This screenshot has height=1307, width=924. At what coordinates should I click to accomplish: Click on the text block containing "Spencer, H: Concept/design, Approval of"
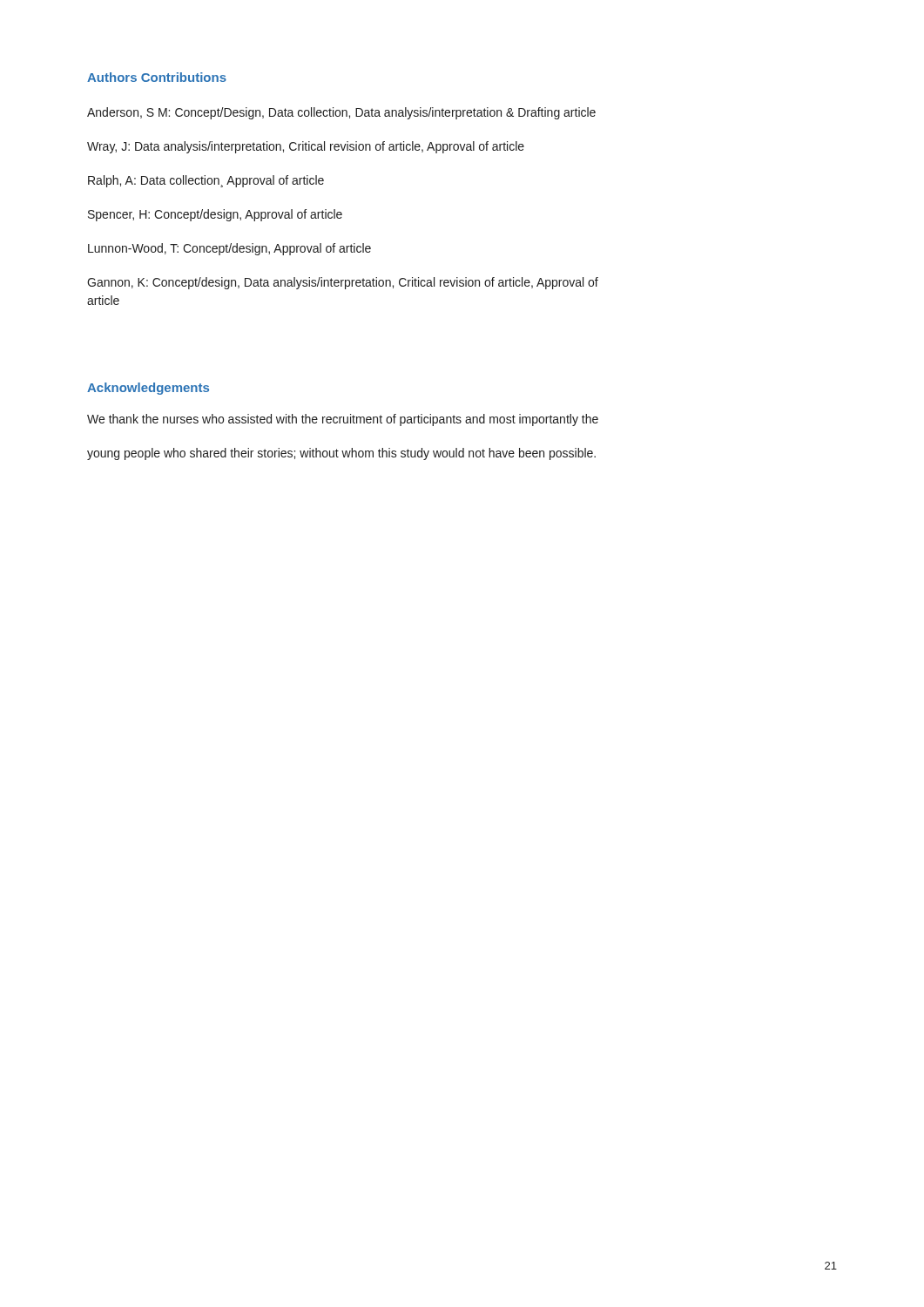point(215,214)
